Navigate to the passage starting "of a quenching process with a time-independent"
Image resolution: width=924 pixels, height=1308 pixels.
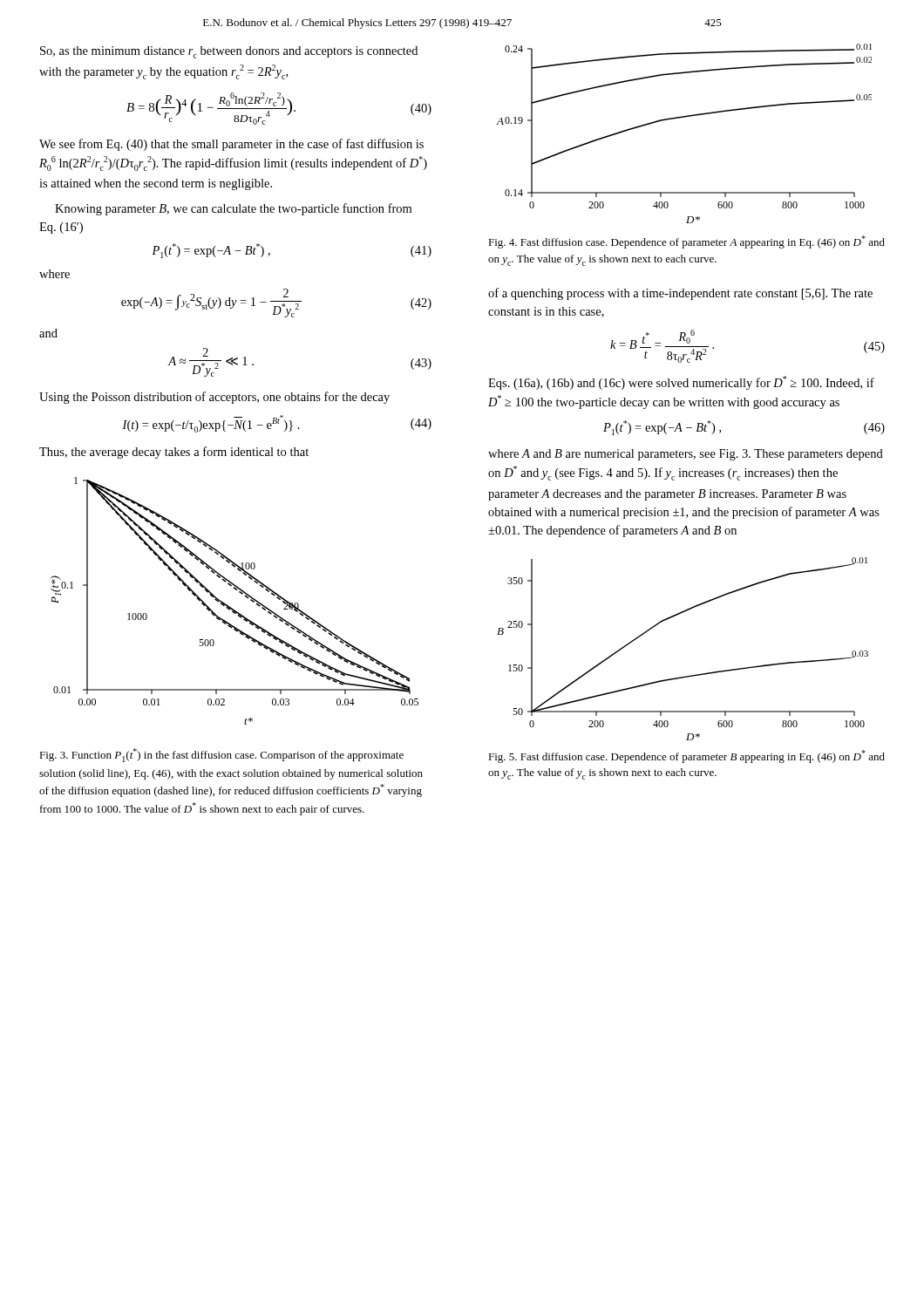pyautogui.click(x=681, y=302)
